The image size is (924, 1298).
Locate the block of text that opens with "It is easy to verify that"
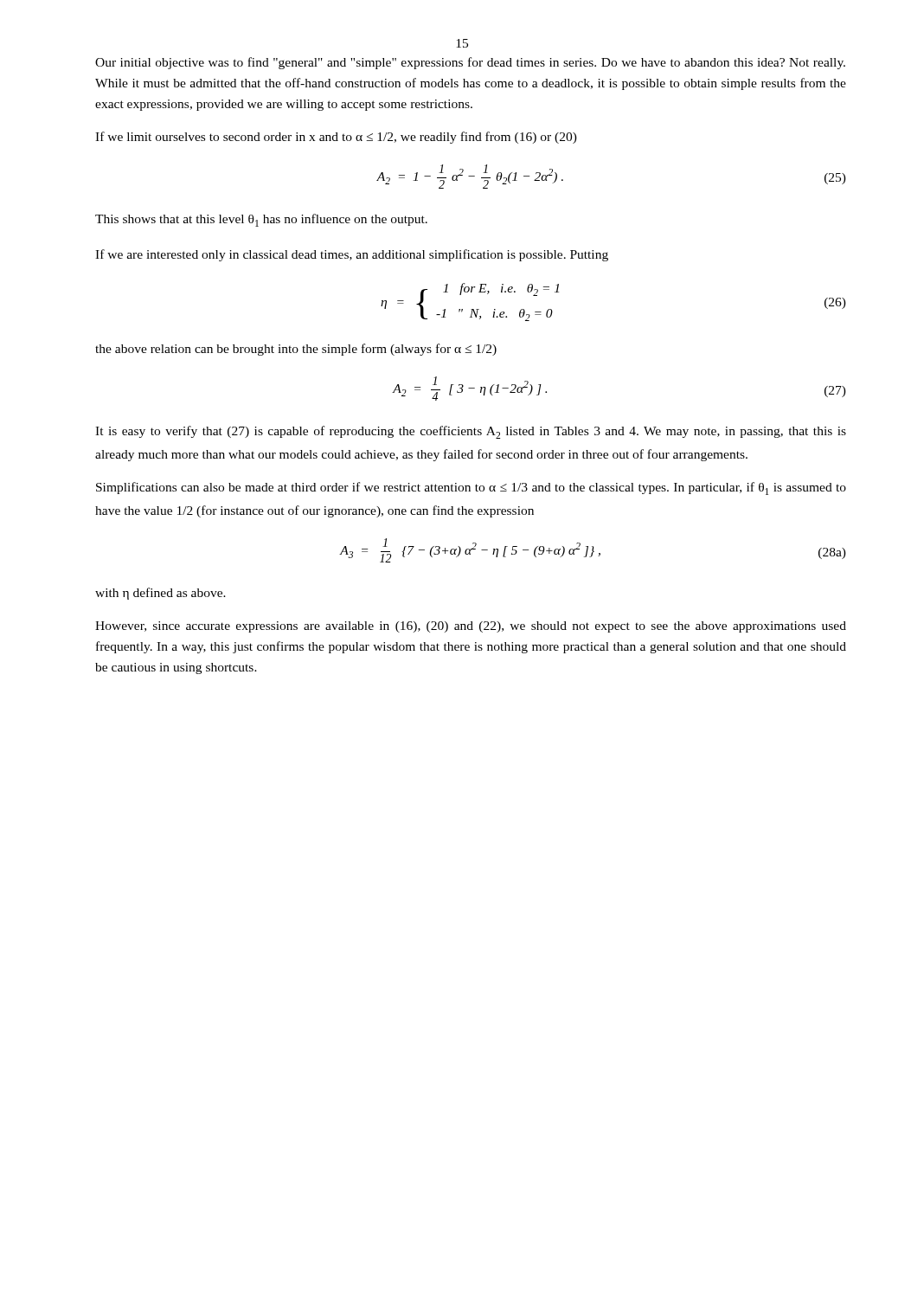[x=471, y=443]
